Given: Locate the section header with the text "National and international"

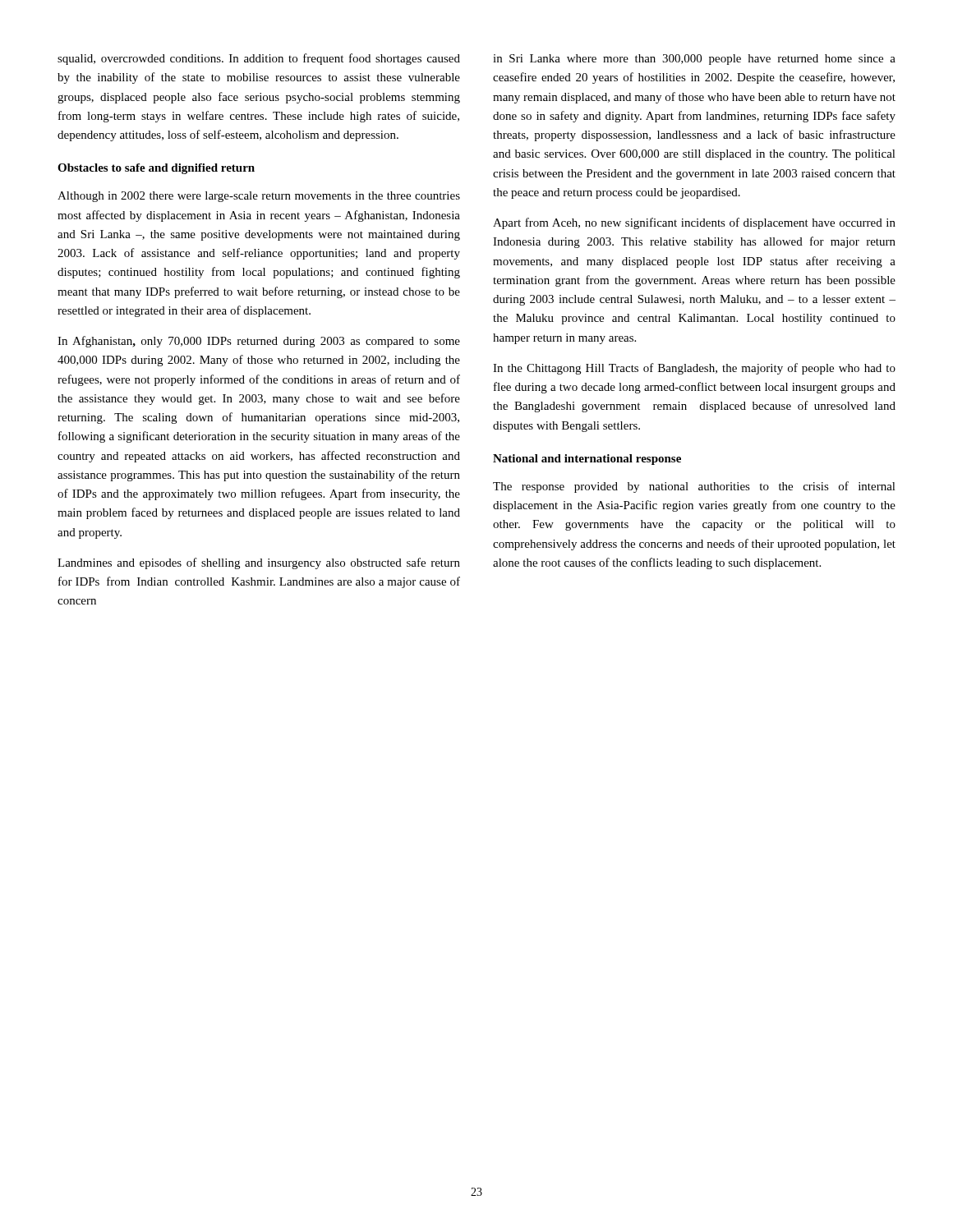Looking at the screenshot, I should (x=587, y=458).
